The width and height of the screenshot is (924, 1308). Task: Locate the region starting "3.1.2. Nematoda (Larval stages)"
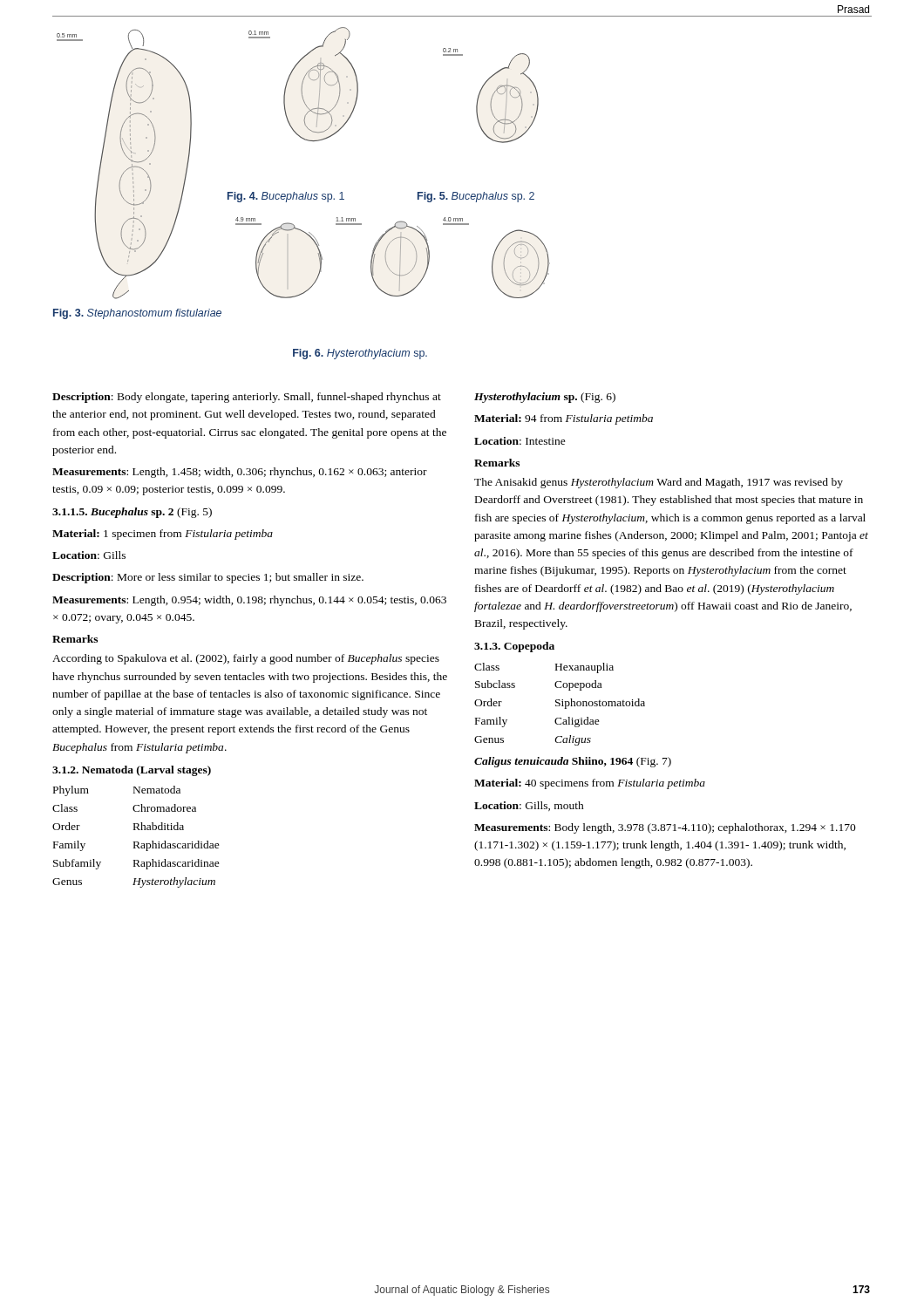[132, 769]
